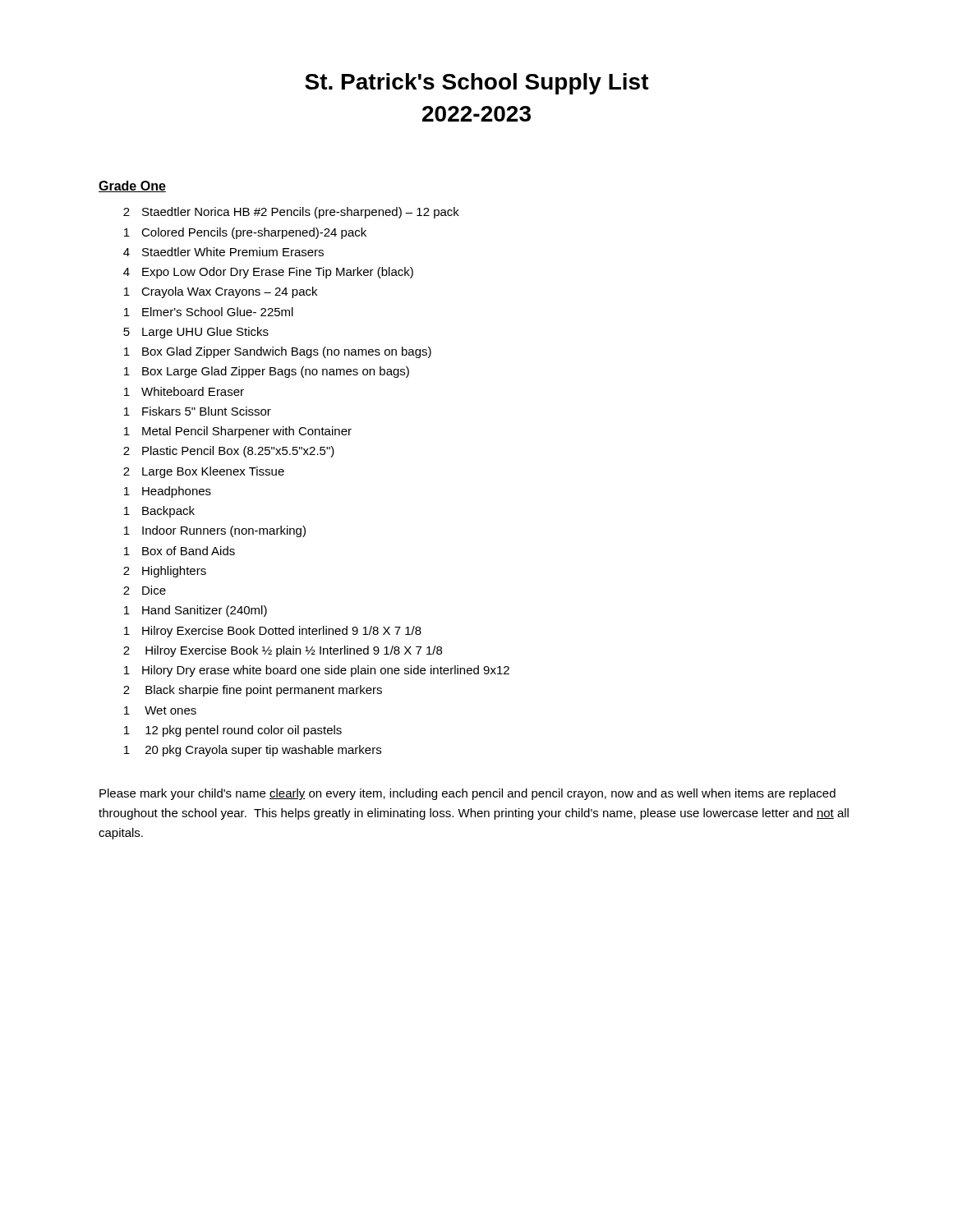This screenshot has height=1232, width=953.
Task: Locate the list item with the text "1 12 pkg pentel round color"
Action: click(x=233, y=731)
